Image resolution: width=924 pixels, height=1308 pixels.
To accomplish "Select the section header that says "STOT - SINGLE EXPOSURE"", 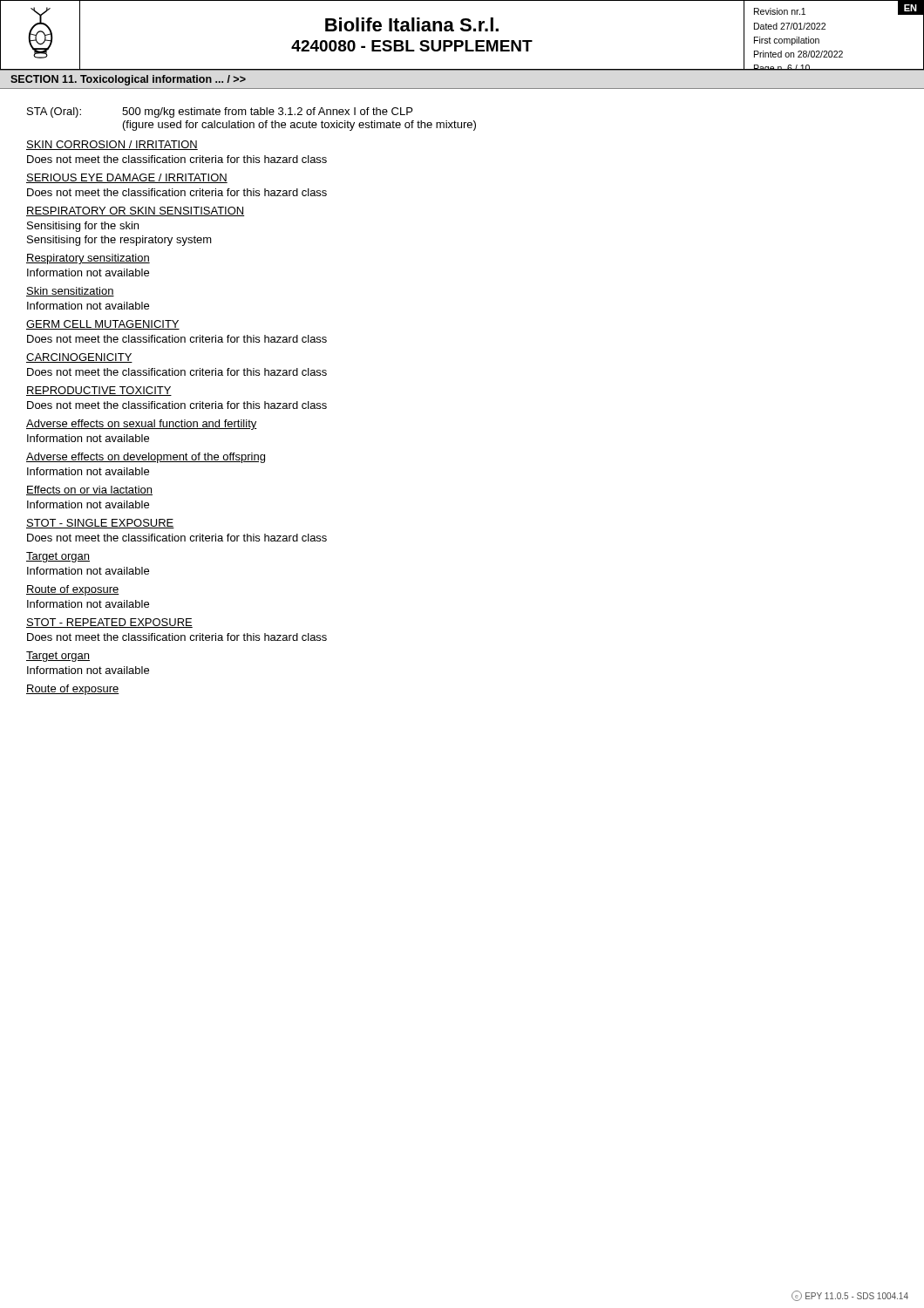I will [x=100, y=523].
